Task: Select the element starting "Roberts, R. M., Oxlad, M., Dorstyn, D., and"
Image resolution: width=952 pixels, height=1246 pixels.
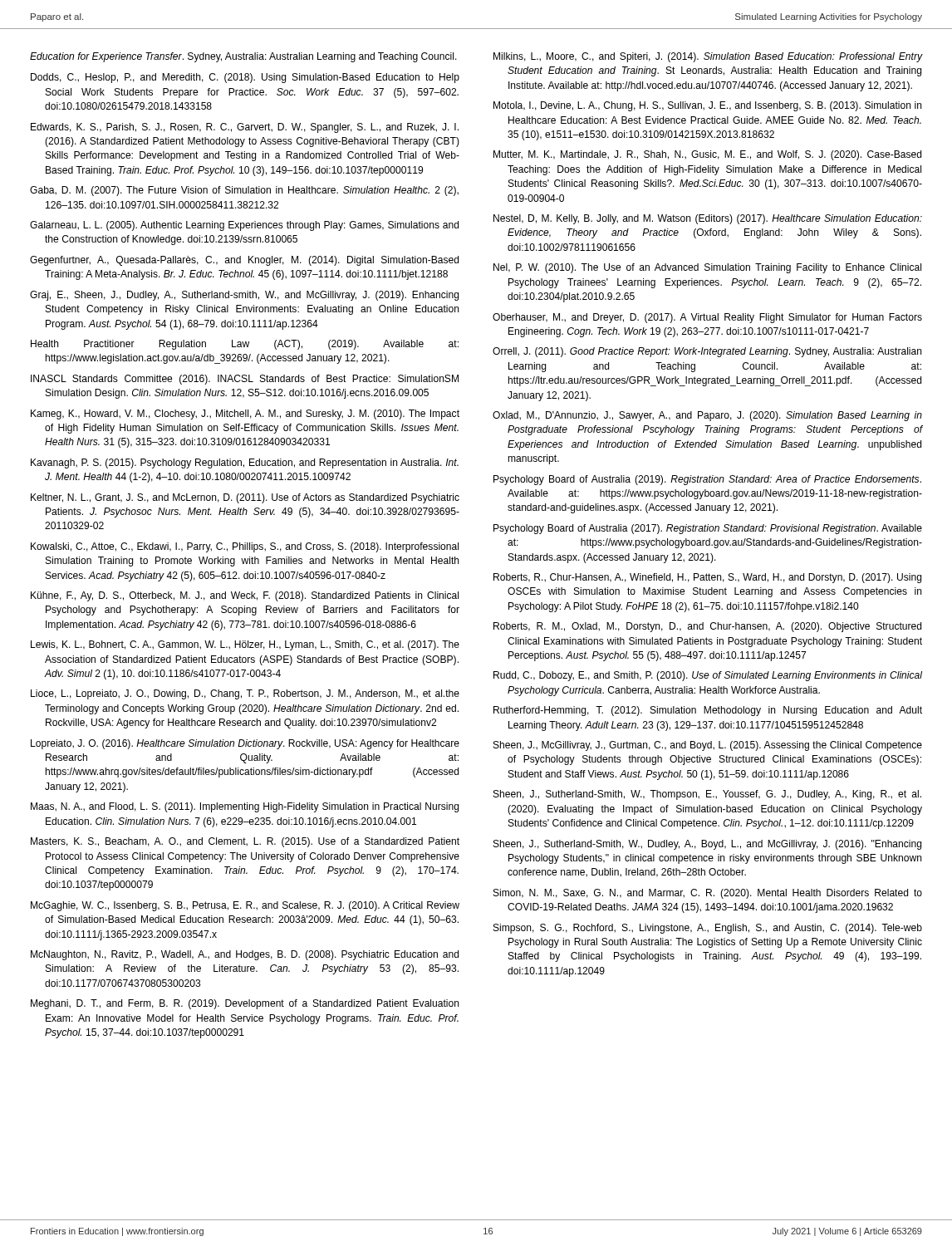Action: click(x=707, y=641)
